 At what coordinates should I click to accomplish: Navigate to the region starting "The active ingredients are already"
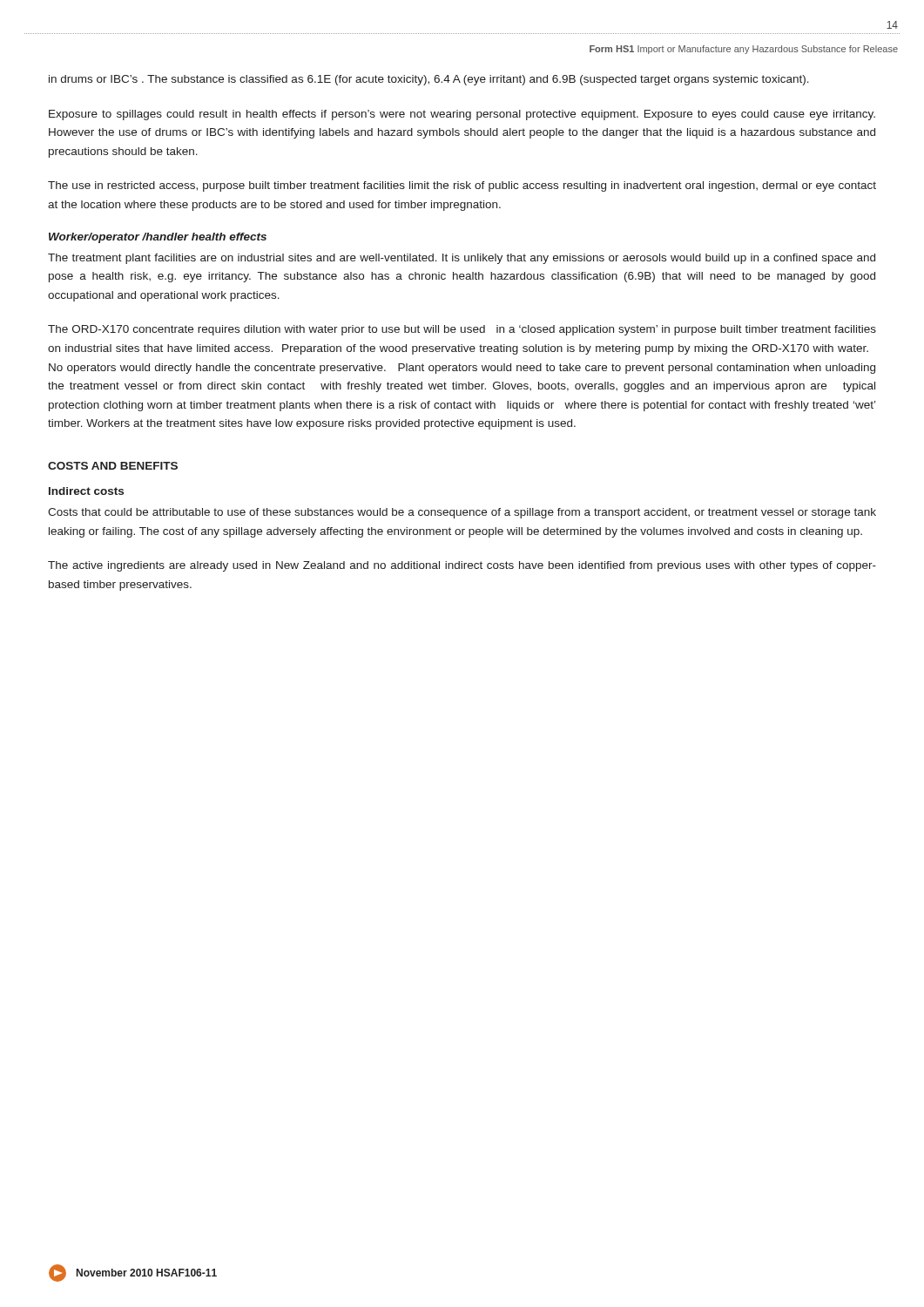(x=462, y=575)
